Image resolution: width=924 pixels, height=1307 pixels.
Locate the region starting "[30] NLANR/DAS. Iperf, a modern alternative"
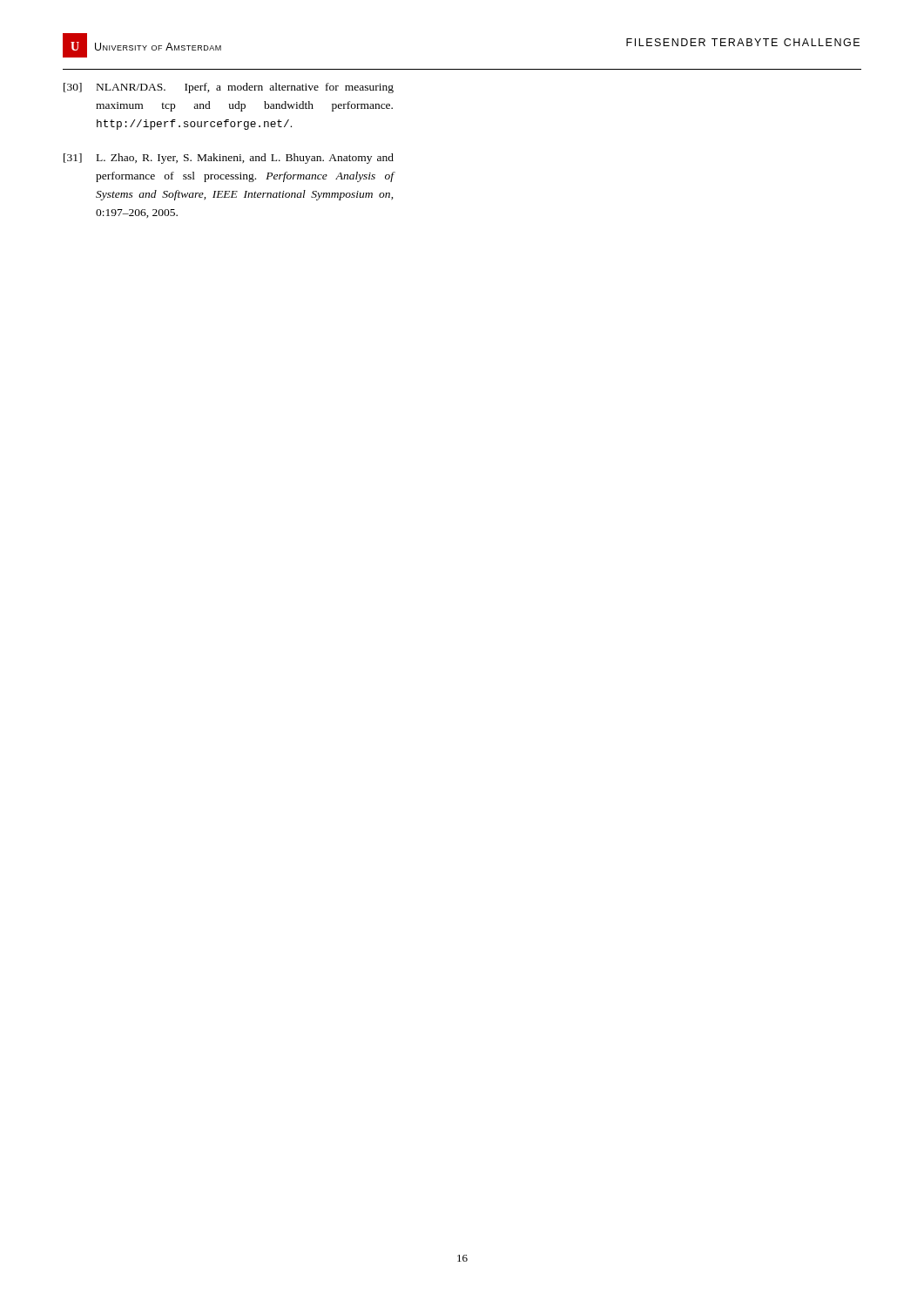(x=228, y=106)
